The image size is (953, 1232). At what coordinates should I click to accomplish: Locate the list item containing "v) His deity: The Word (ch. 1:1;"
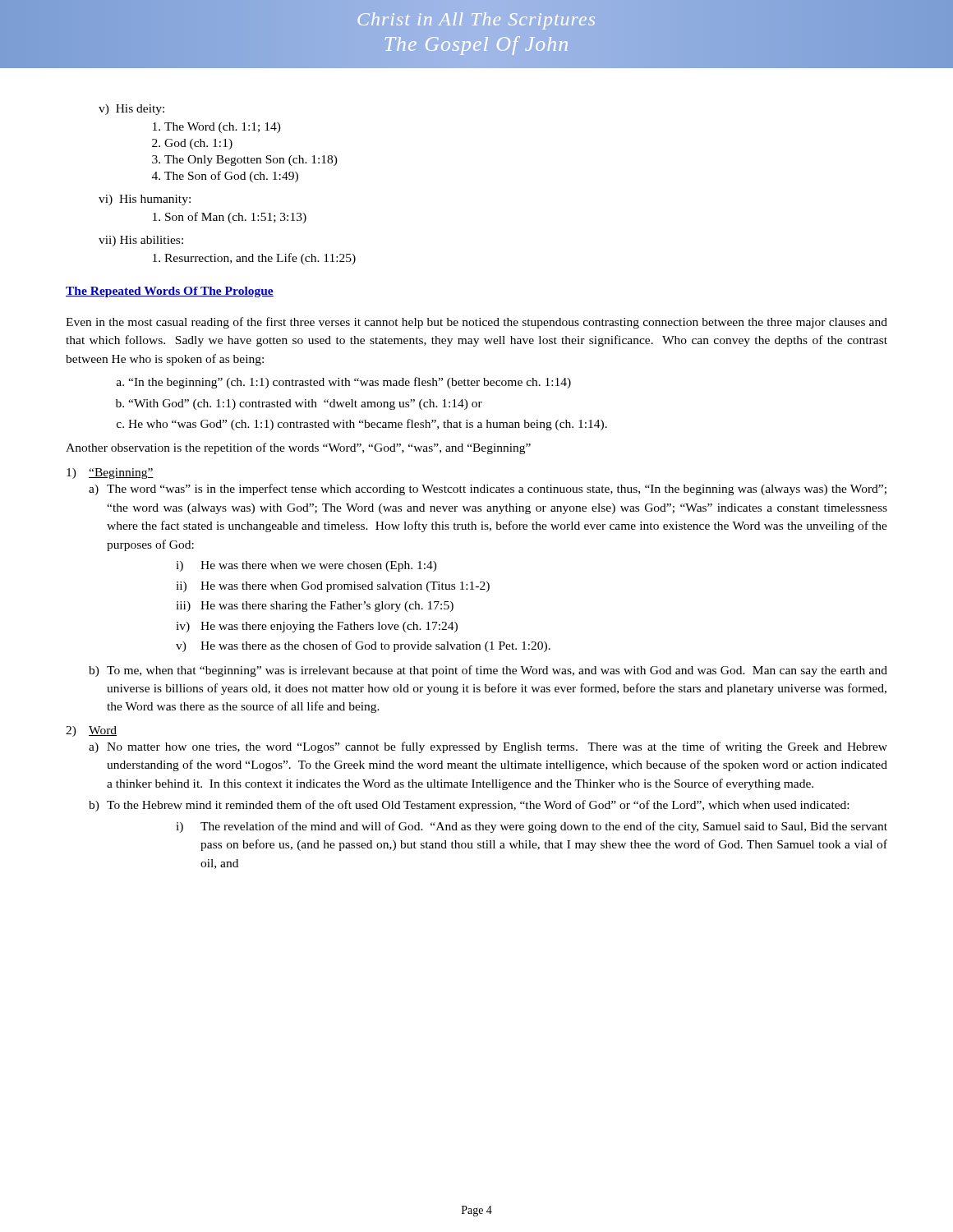point(131,110)
